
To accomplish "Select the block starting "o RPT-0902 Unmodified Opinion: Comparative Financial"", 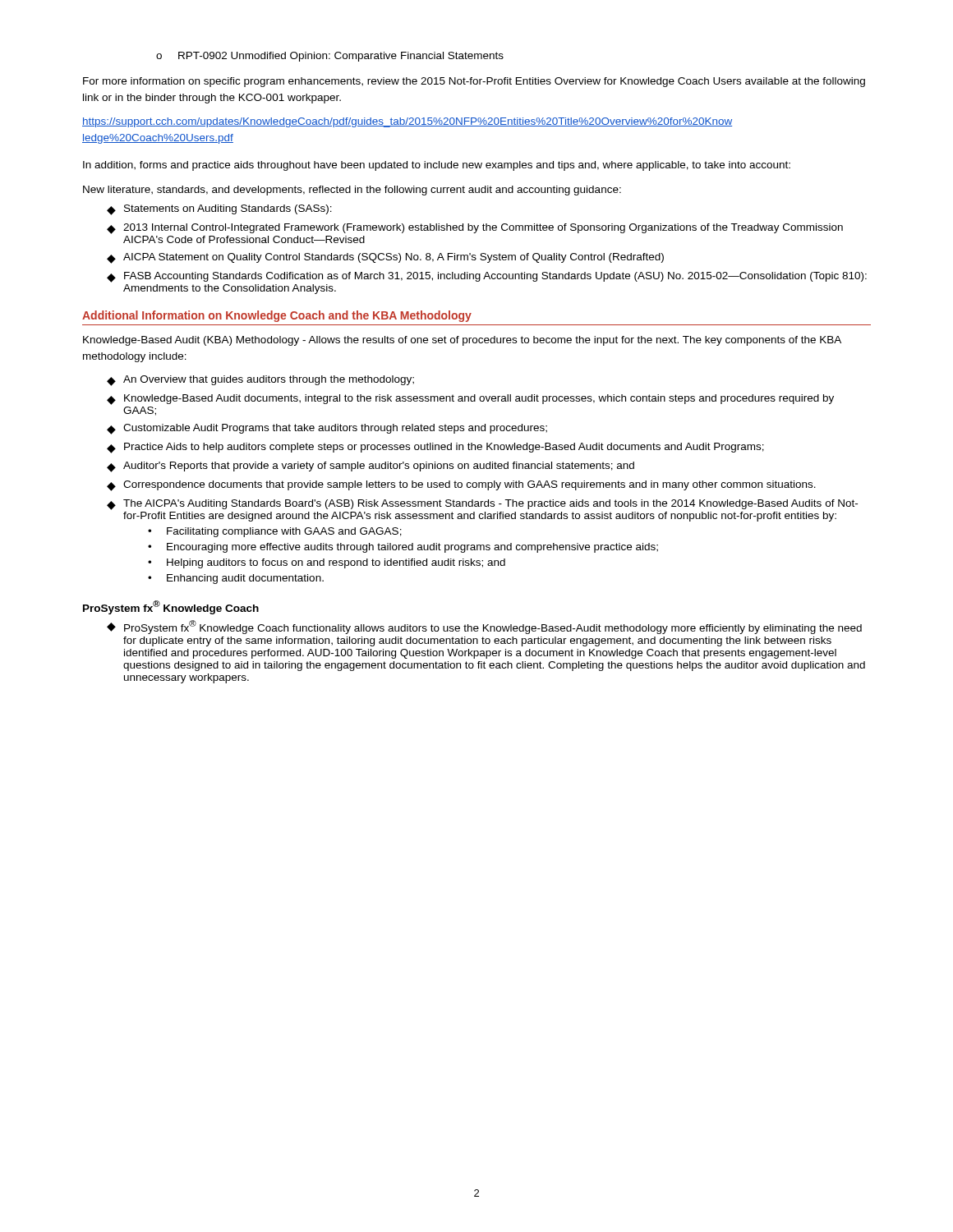I will (x=330, y=55).
